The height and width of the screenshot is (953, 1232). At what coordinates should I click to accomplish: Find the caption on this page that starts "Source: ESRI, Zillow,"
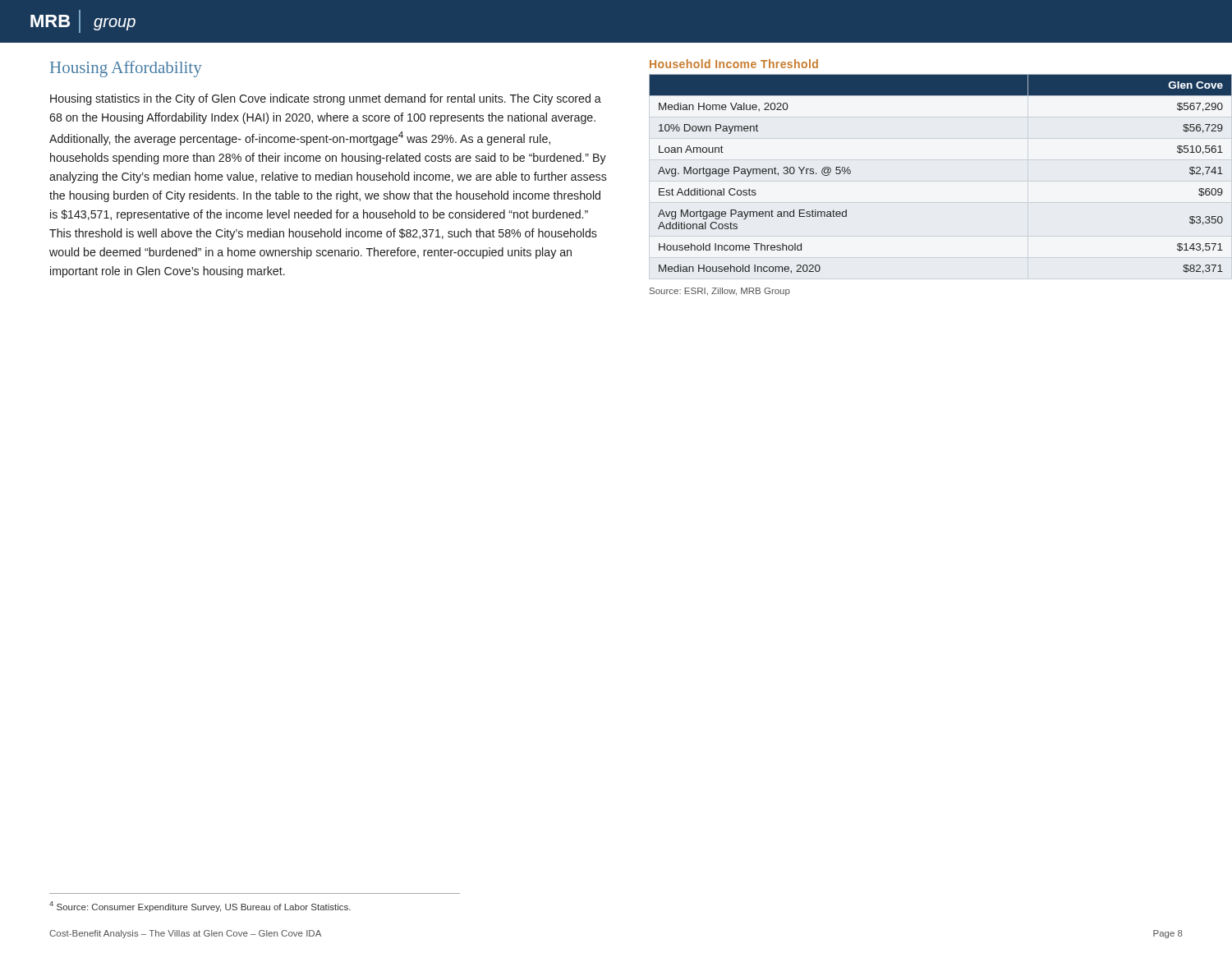pos(719,291)
